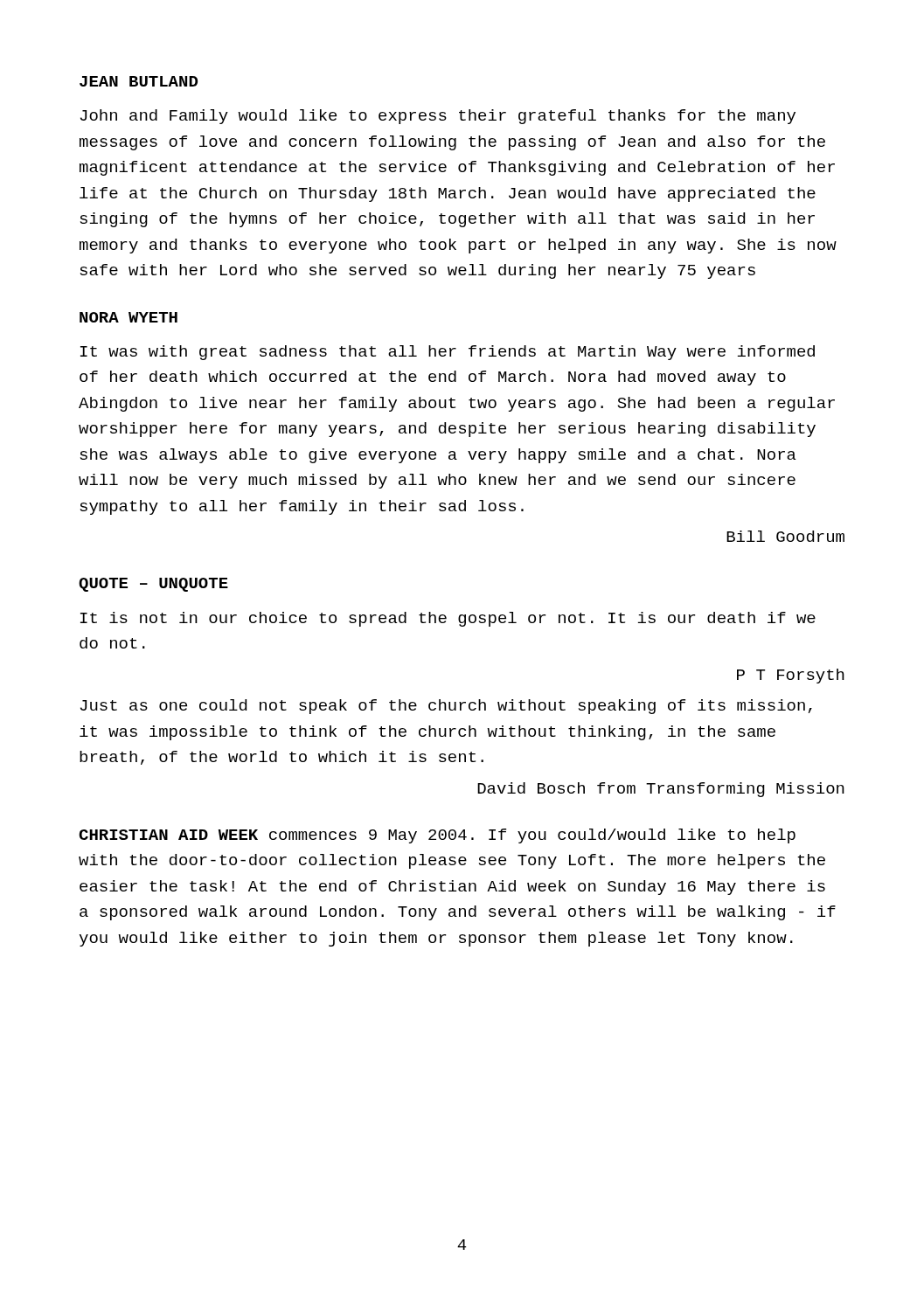The width and height of the screenshot is (924, 1311).
Task: Click on the text block containing "It is not"
Action: coord(447,632)
